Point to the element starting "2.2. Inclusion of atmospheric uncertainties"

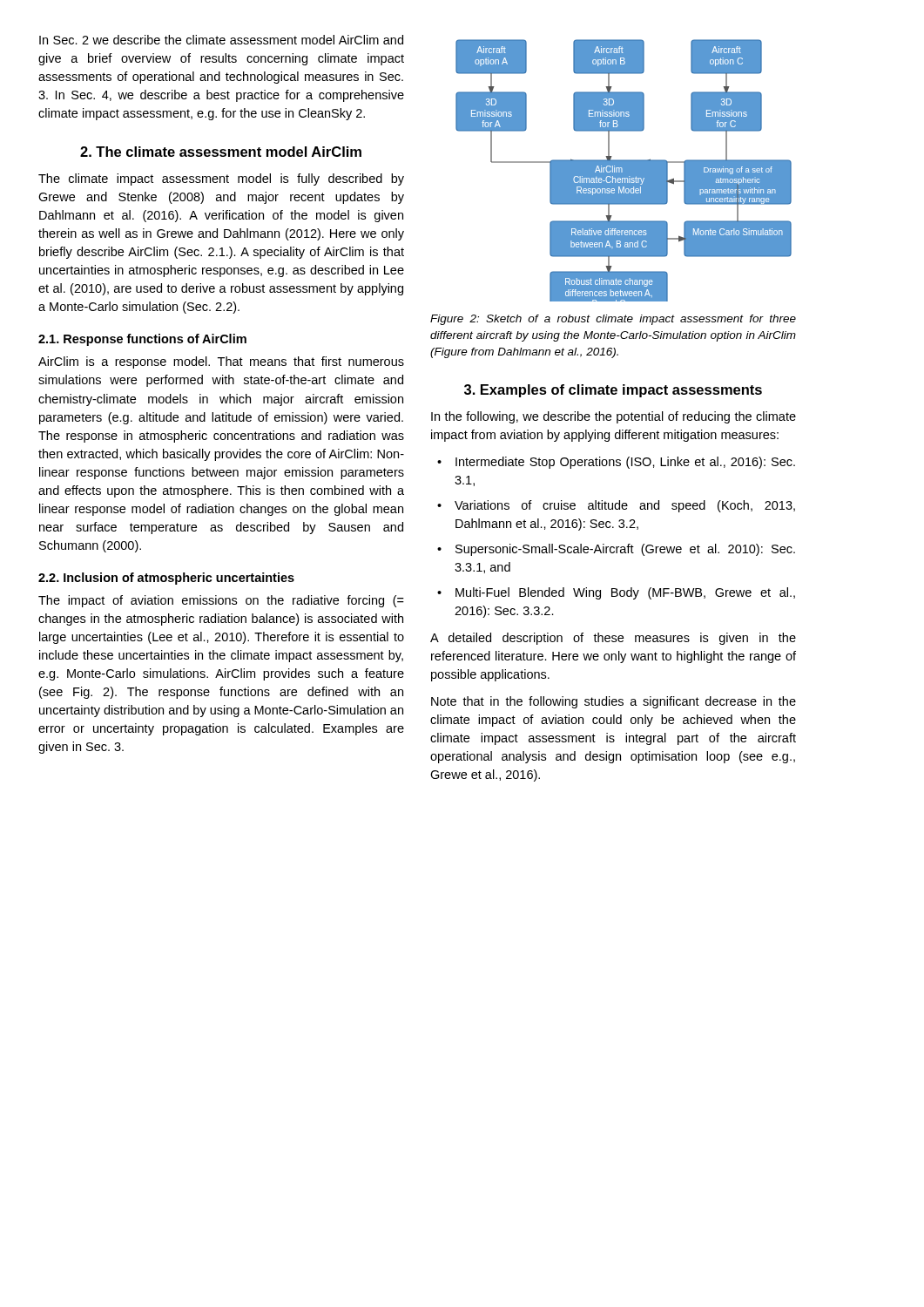(221, 577)
